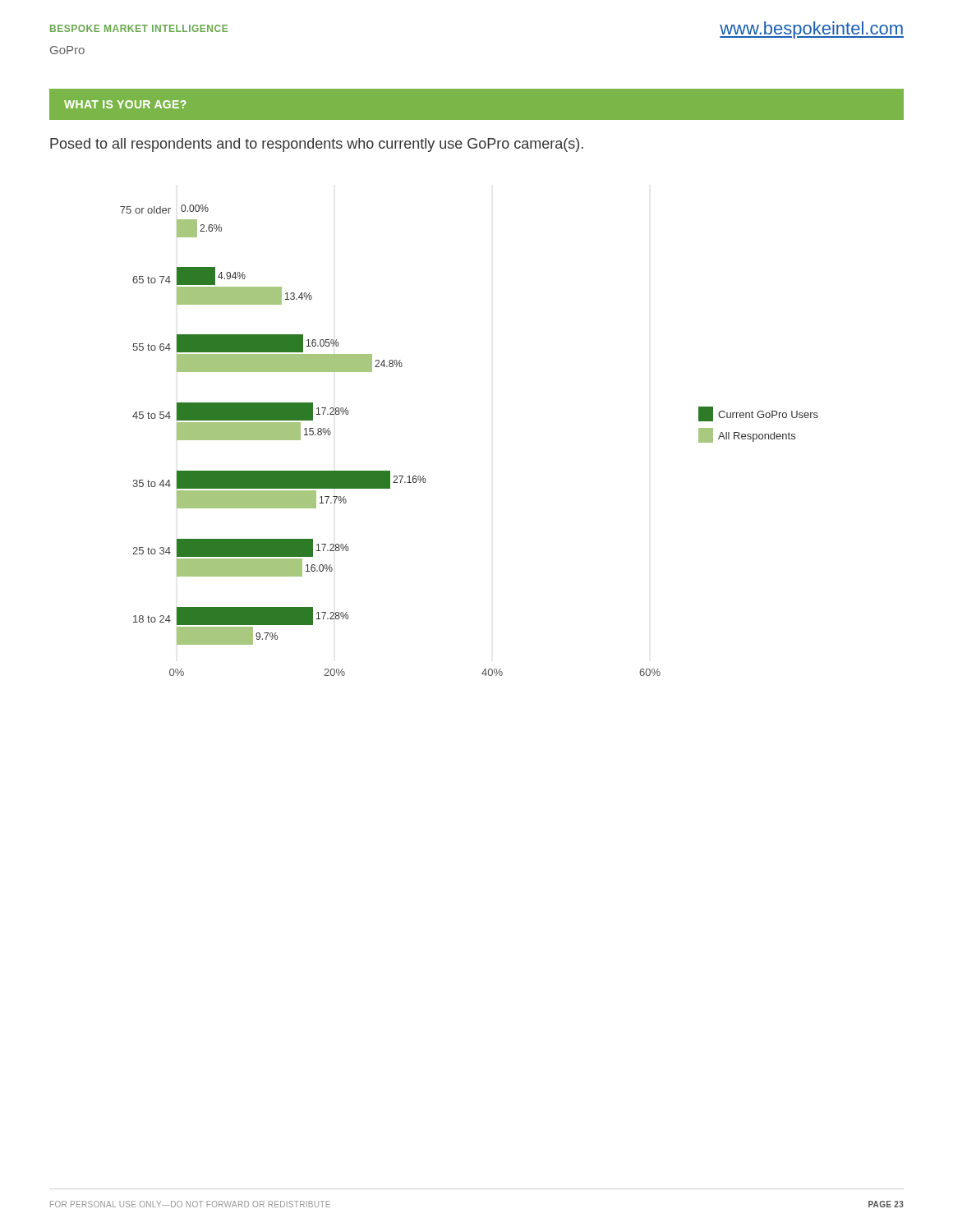
Task: Select the grouped bar chart
Action: point(476,439)
